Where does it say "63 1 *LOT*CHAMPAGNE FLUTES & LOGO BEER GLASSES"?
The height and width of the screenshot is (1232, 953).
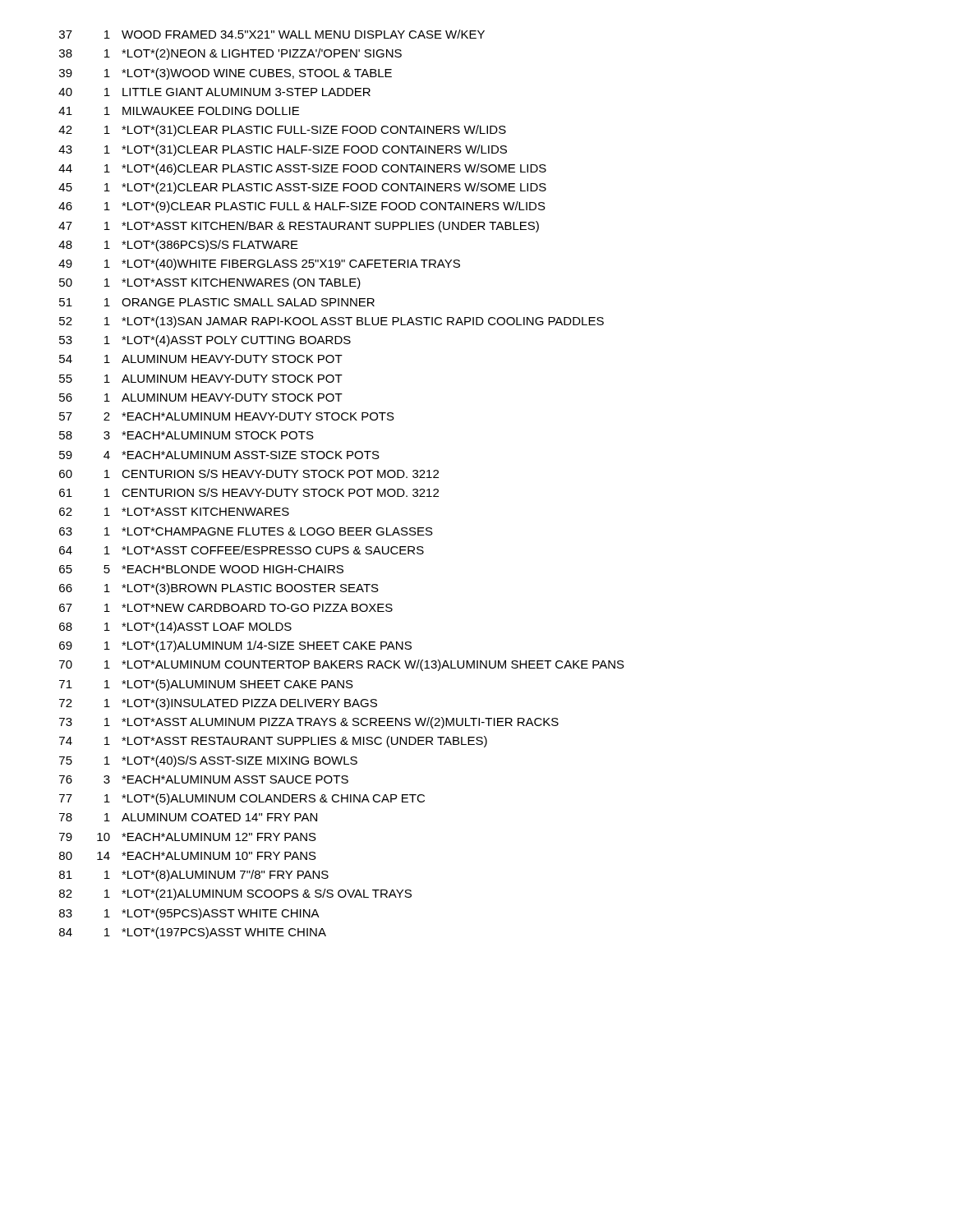click(246, 531)
